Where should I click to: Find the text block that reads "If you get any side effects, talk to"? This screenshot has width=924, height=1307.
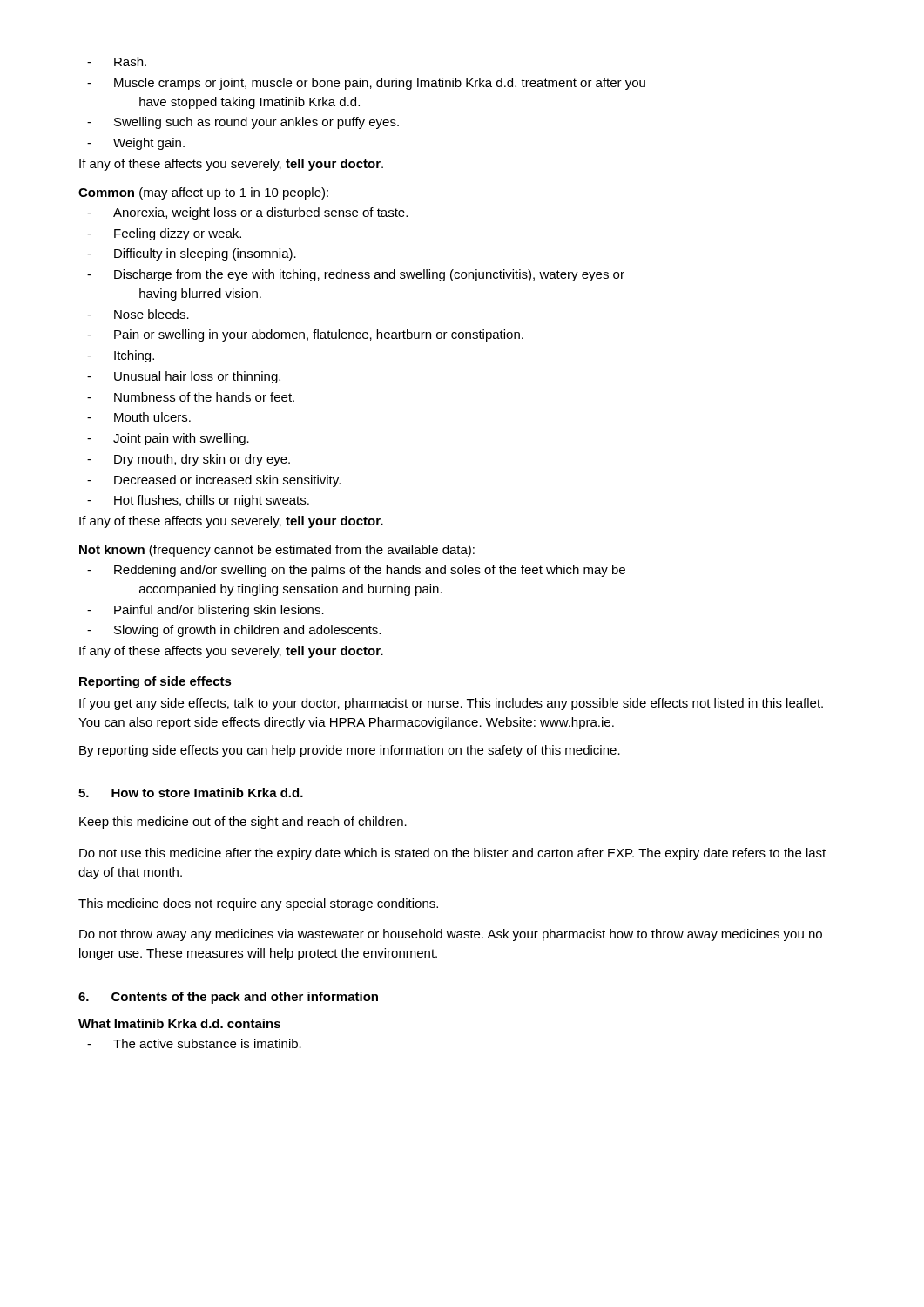pyautogui.click(x=451, y=712)
